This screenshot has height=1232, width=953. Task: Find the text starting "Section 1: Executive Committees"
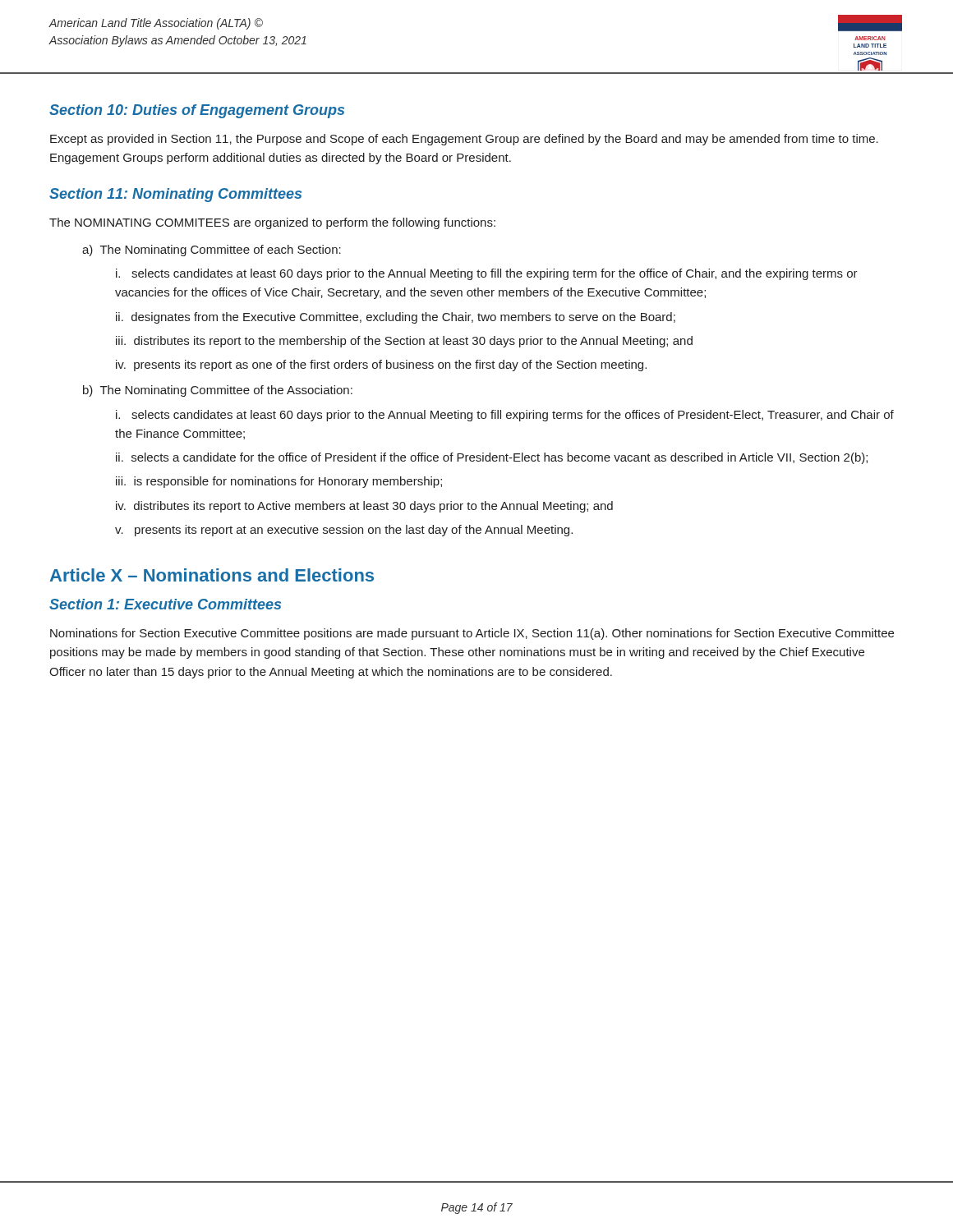pos(166,604)
